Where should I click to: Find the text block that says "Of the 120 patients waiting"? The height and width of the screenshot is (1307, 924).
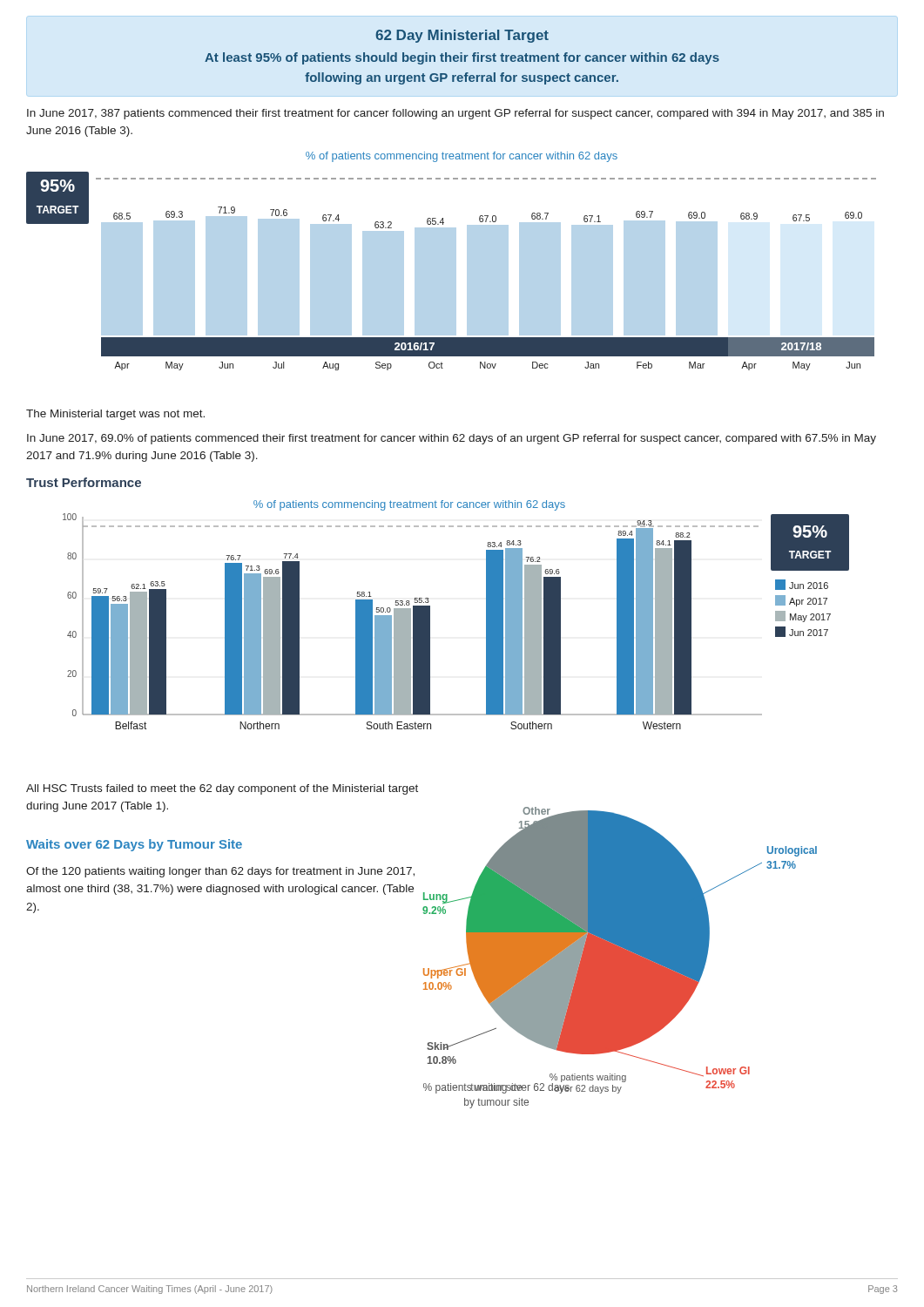click(221, 888)
